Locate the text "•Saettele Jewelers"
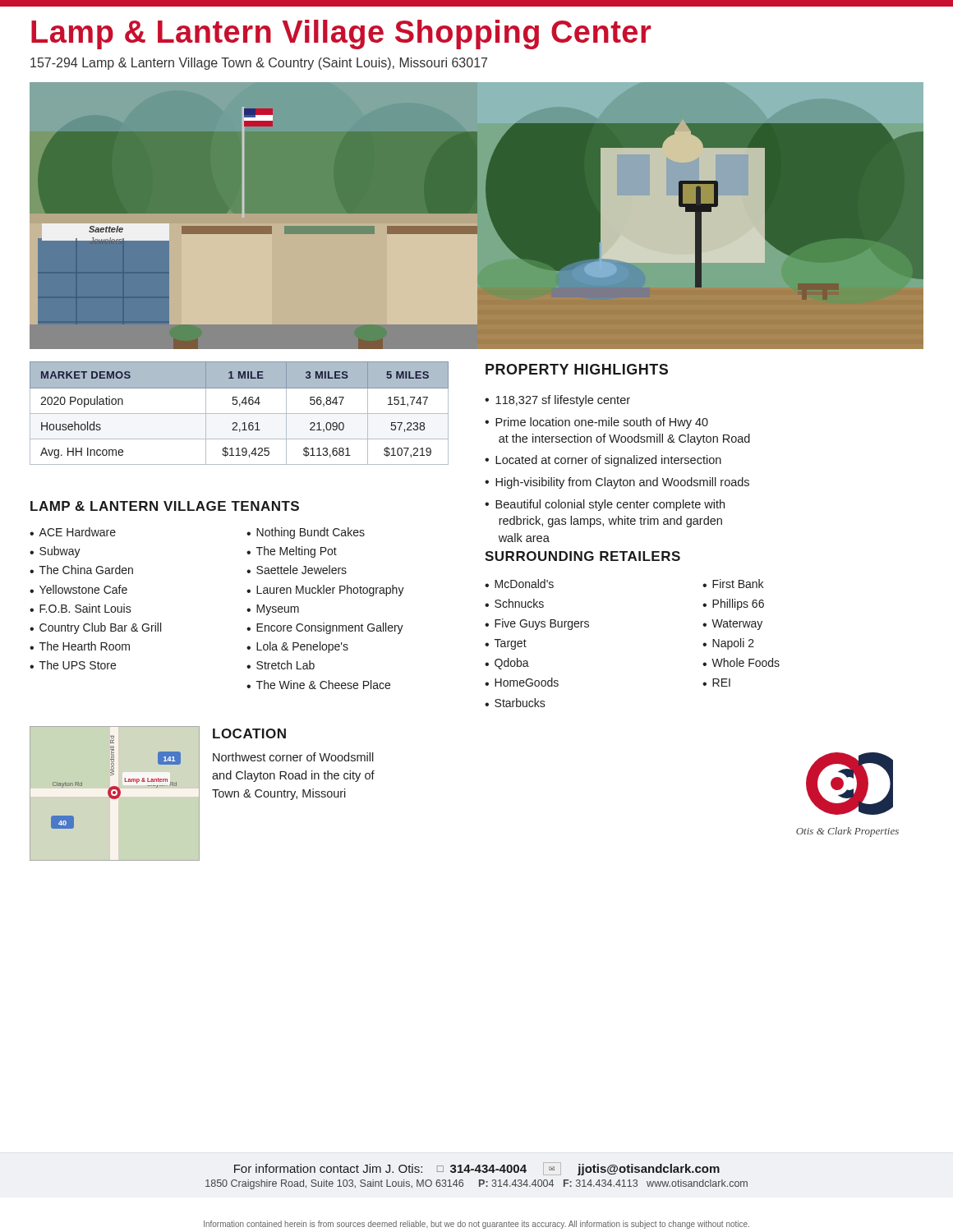The width and height of the screenshot is (953, 1232). point(297,572)
